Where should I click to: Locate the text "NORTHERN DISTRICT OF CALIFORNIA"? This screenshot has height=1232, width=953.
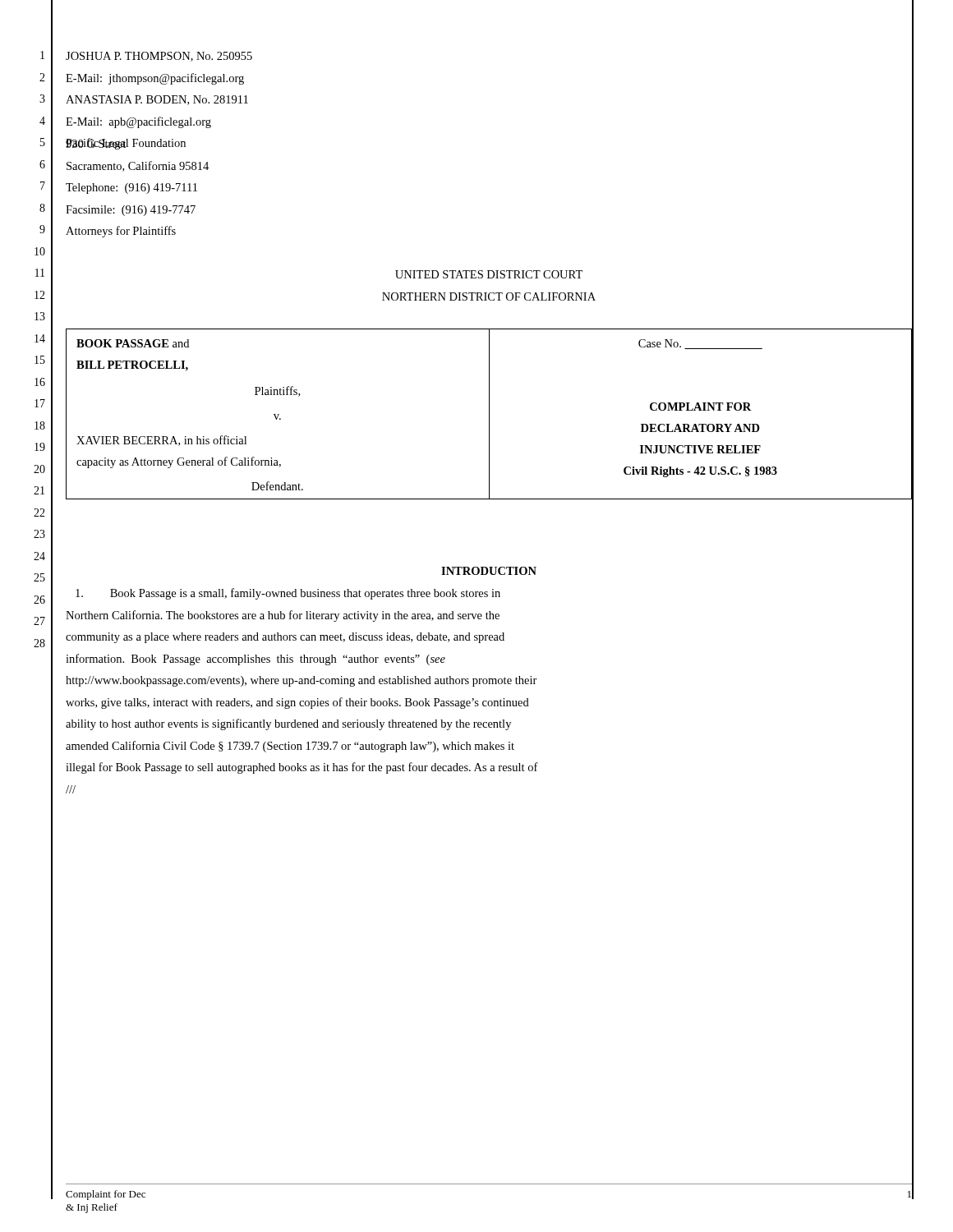(x=489, y=296)
